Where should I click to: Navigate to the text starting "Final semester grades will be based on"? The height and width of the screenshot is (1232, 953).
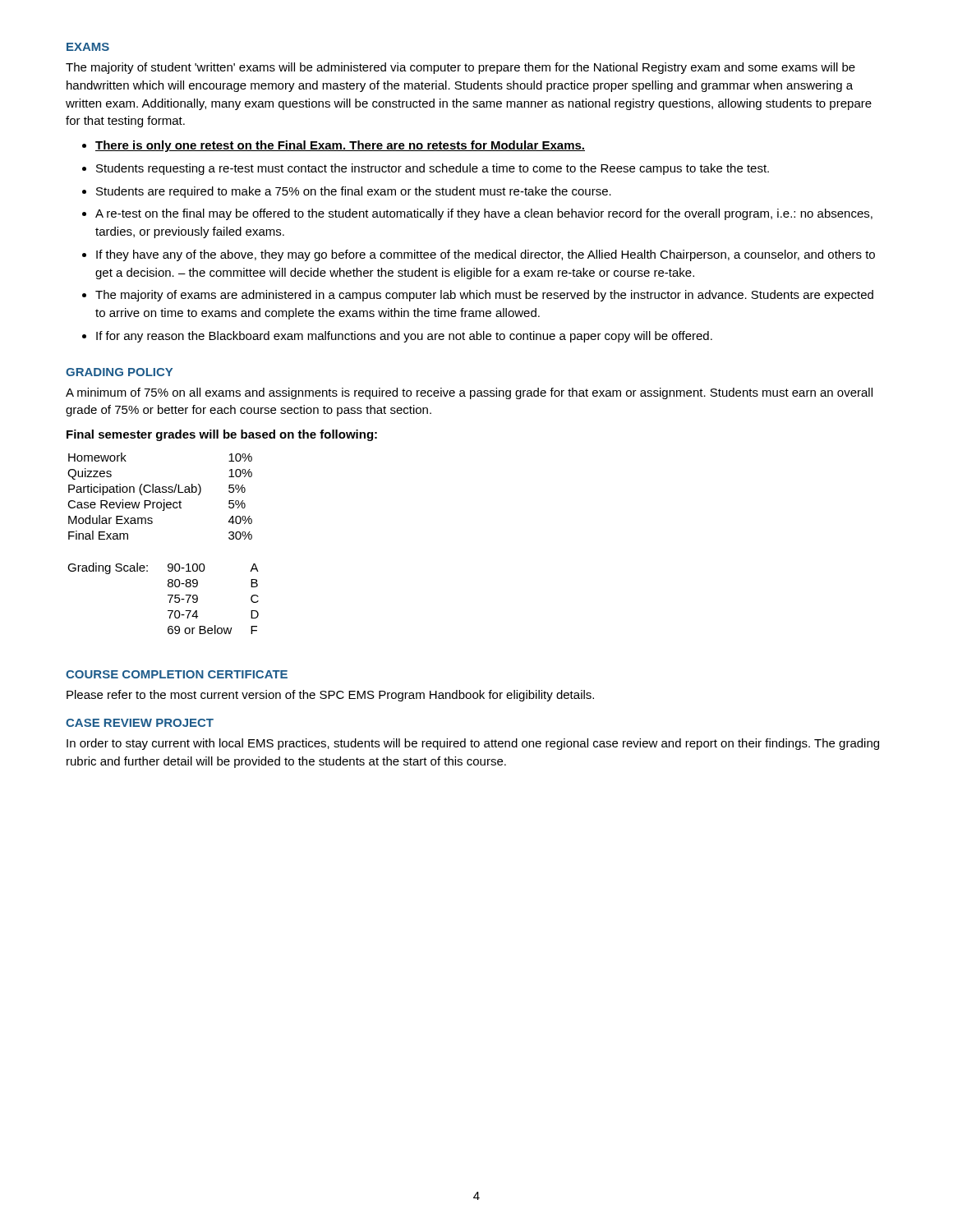(x=222, y=434)
